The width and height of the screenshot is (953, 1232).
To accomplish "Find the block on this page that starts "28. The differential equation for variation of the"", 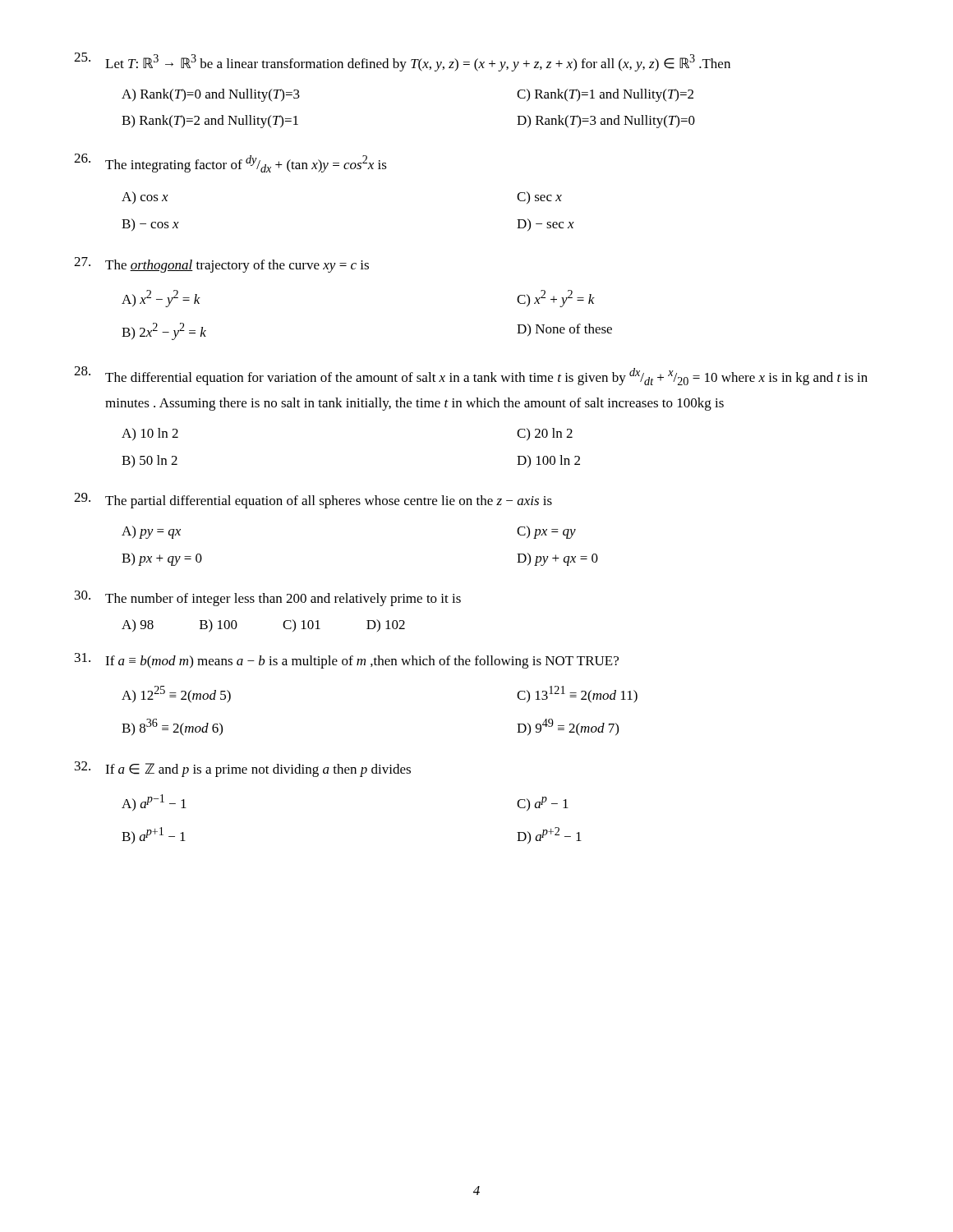I will [x=476, y=418].
